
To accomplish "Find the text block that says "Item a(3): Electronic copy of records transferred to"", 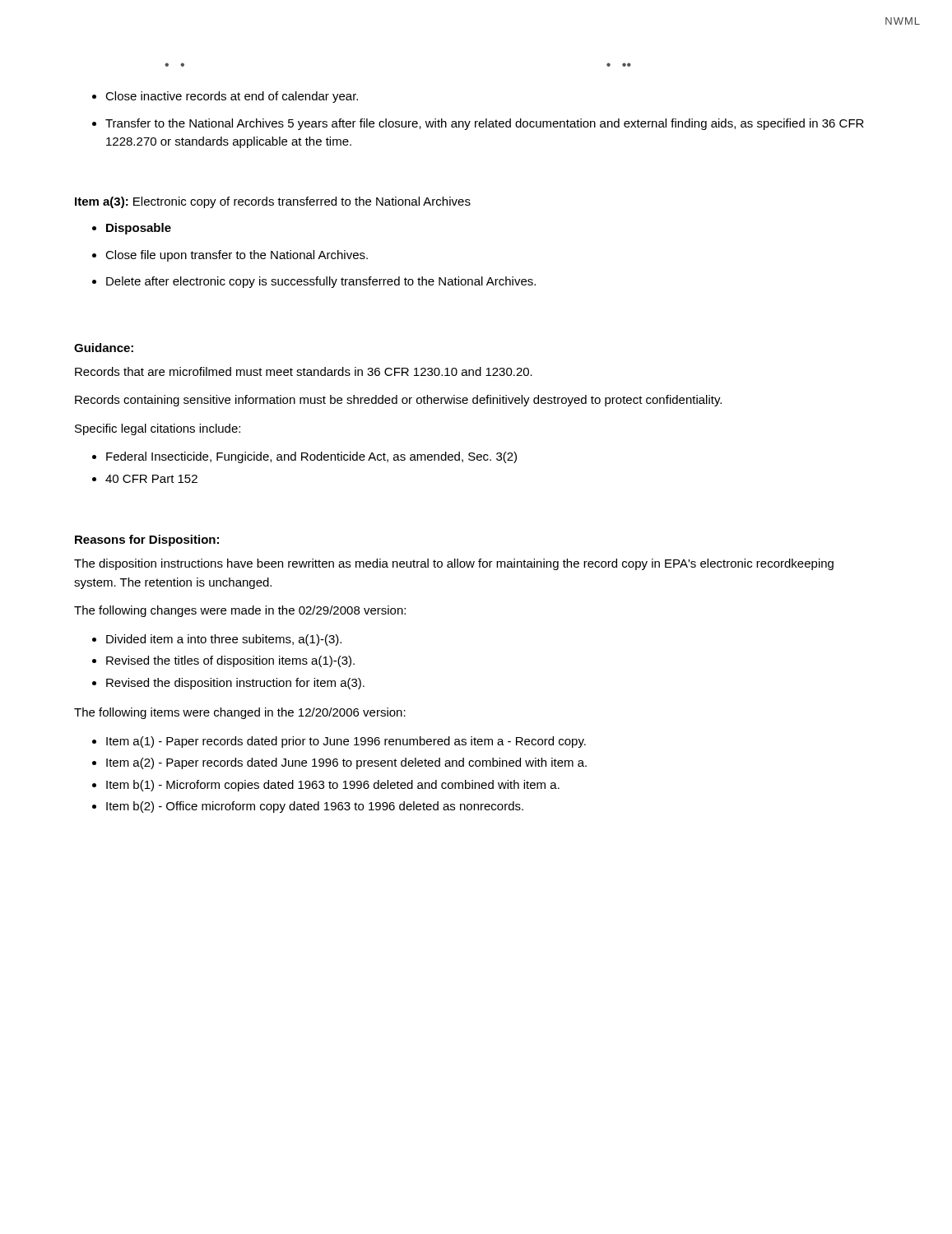I will tap(272, 201).
